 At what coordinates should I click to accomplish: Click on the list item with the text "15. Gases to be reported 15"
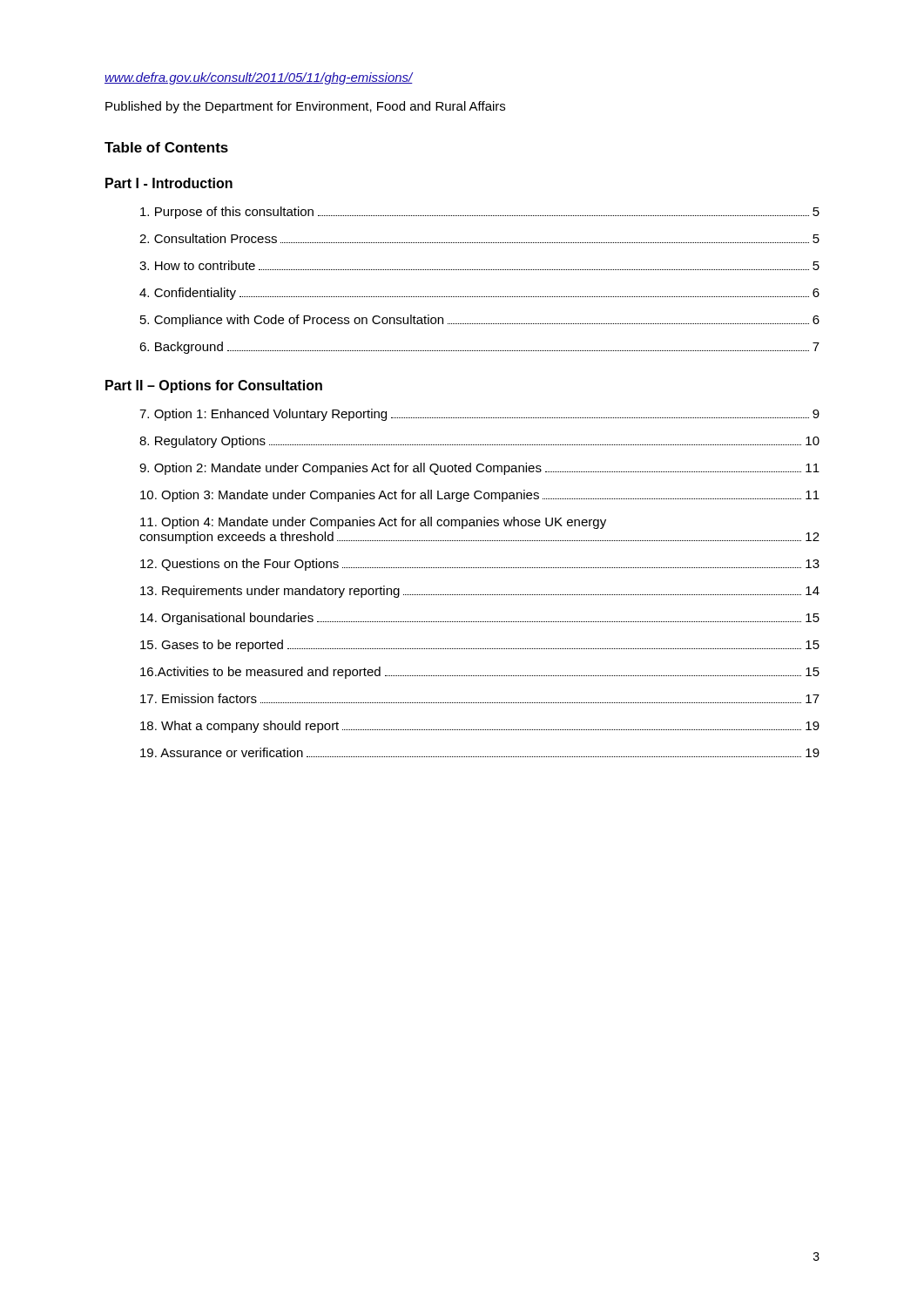(479, 644)
